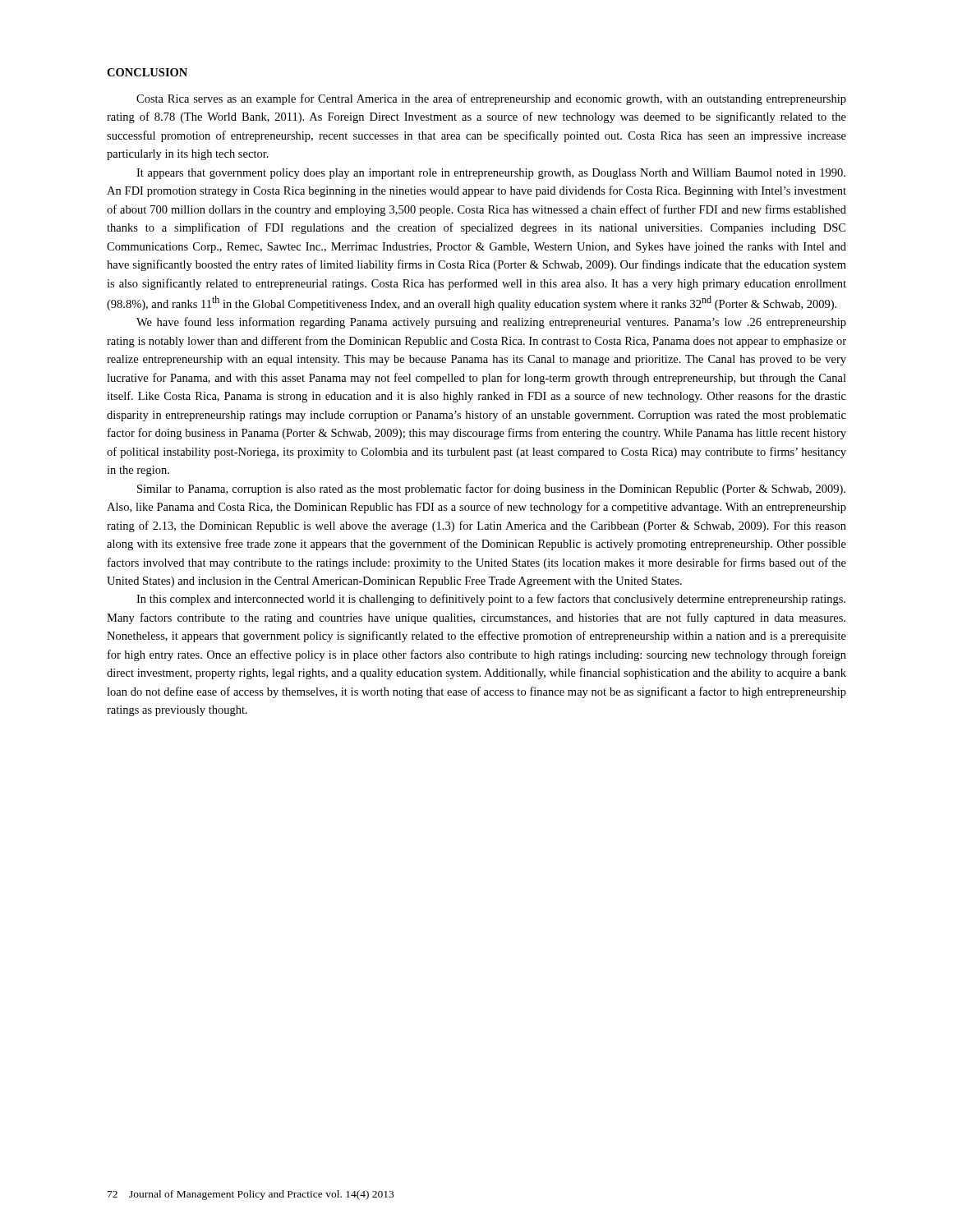Select a section header
This screenshot has height=1232, width=953.
click(x=147, y=72)
